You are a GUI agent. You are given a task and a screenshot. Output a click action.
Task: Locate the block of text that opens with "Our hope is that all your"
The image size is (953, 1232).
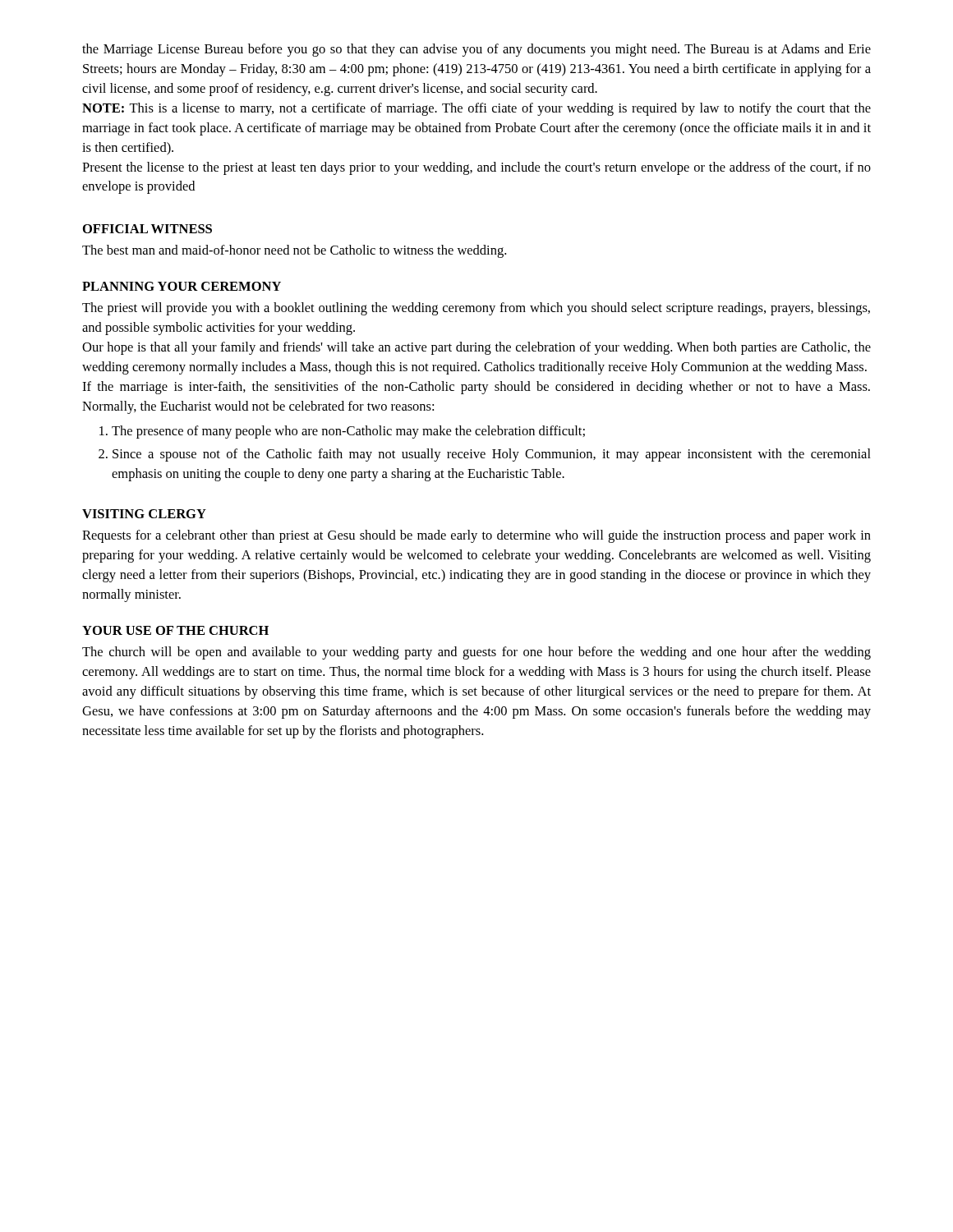click(476, 357)
